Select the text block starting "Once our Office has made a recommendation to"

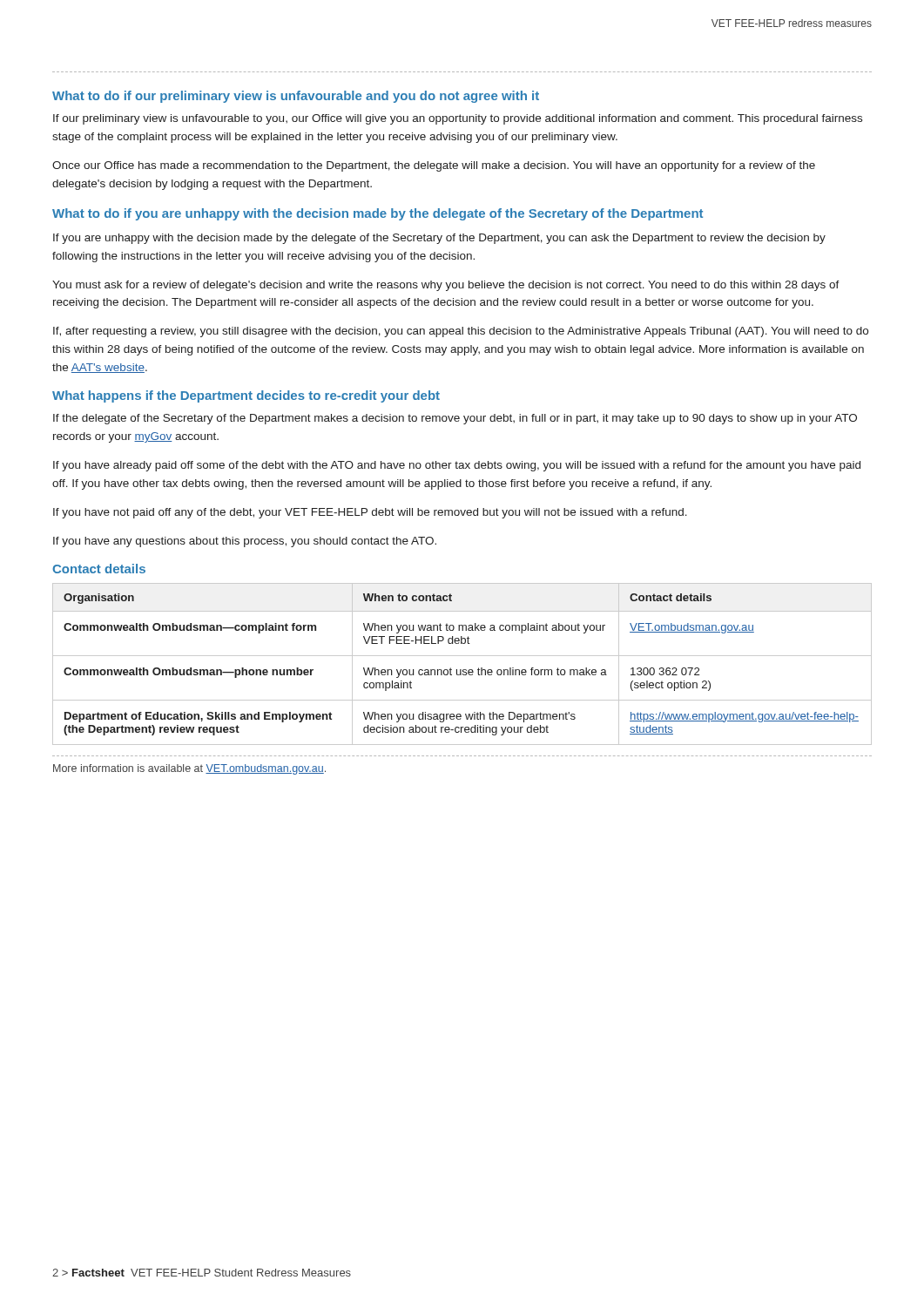pos(434,174)
